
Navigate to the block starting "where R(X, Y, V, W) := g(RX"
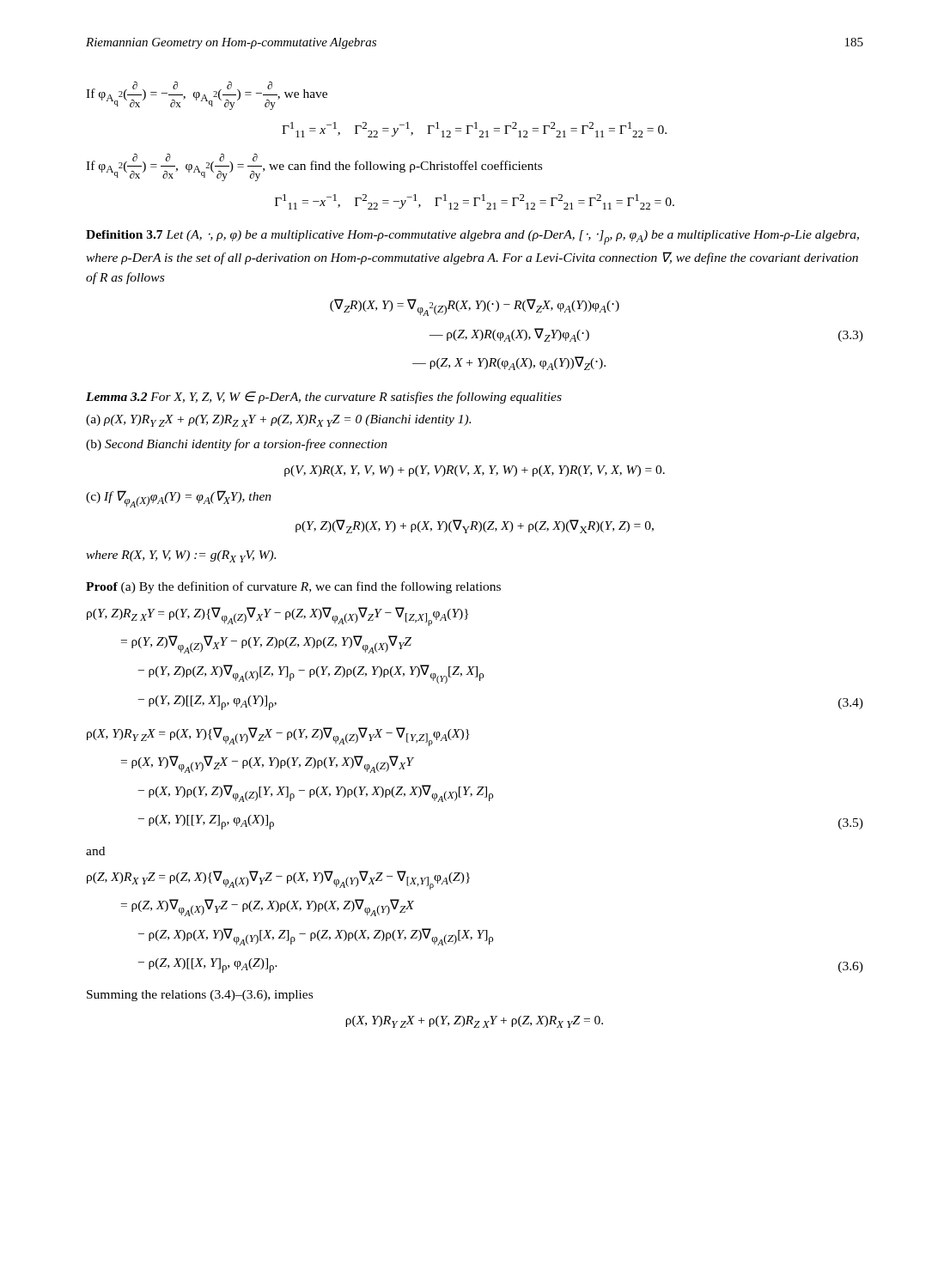182,556
